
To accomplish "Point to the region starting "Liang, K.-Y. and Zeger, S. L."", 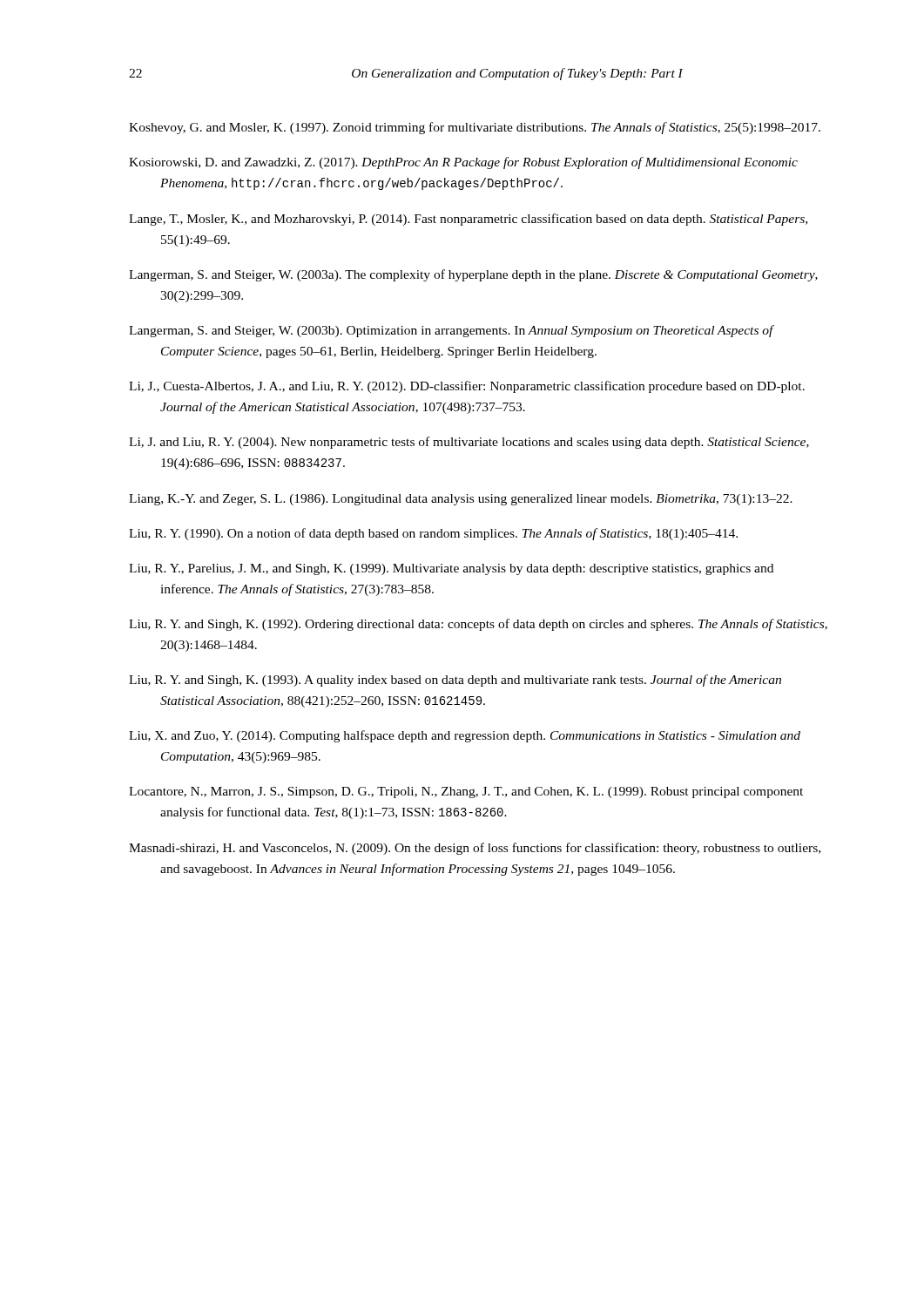I will (461, 498).
